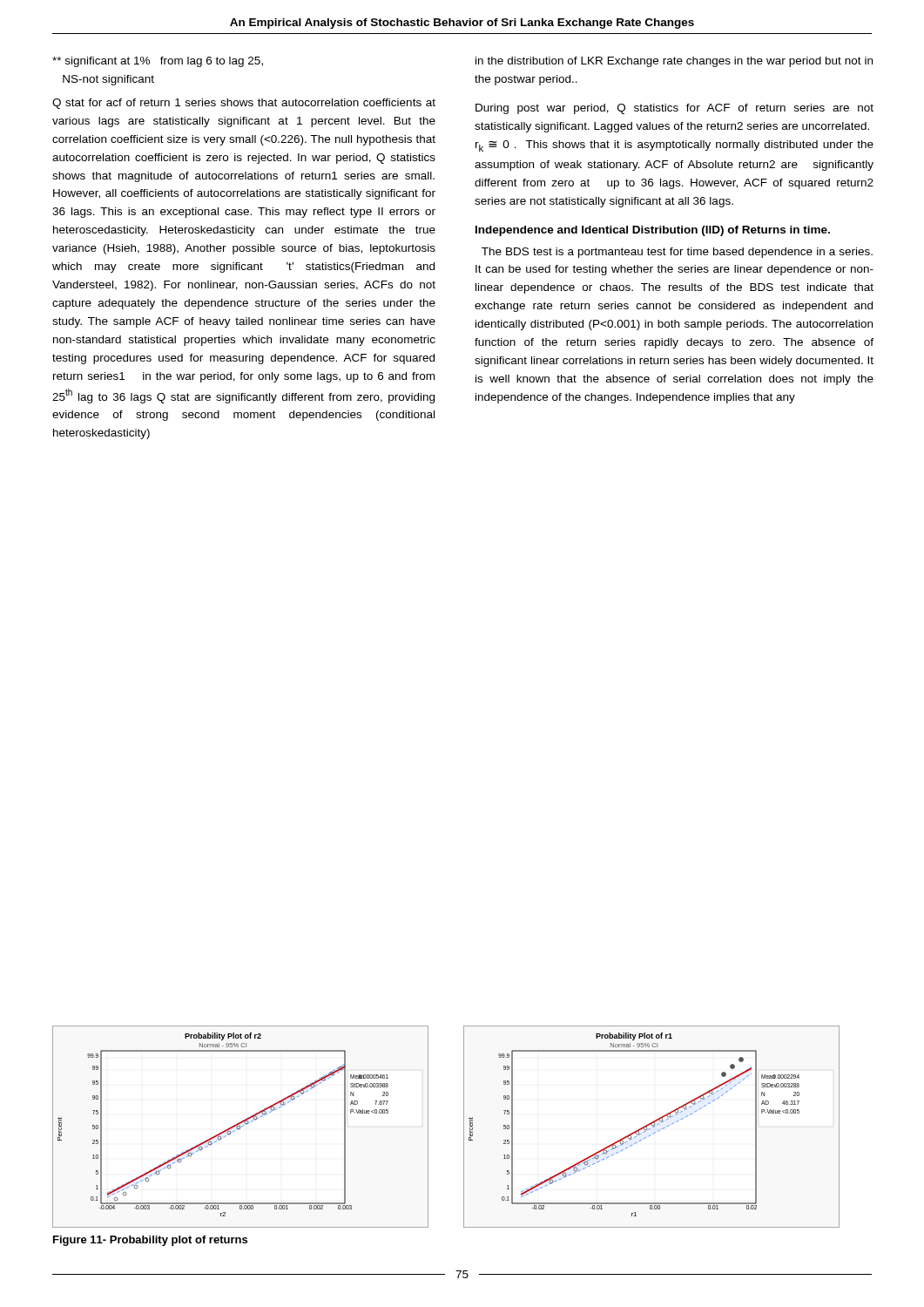The height and width of the screenshot is (1307, 924).
Task: Point to the element starting "Q stat for acf"
Action: (244, 267)
